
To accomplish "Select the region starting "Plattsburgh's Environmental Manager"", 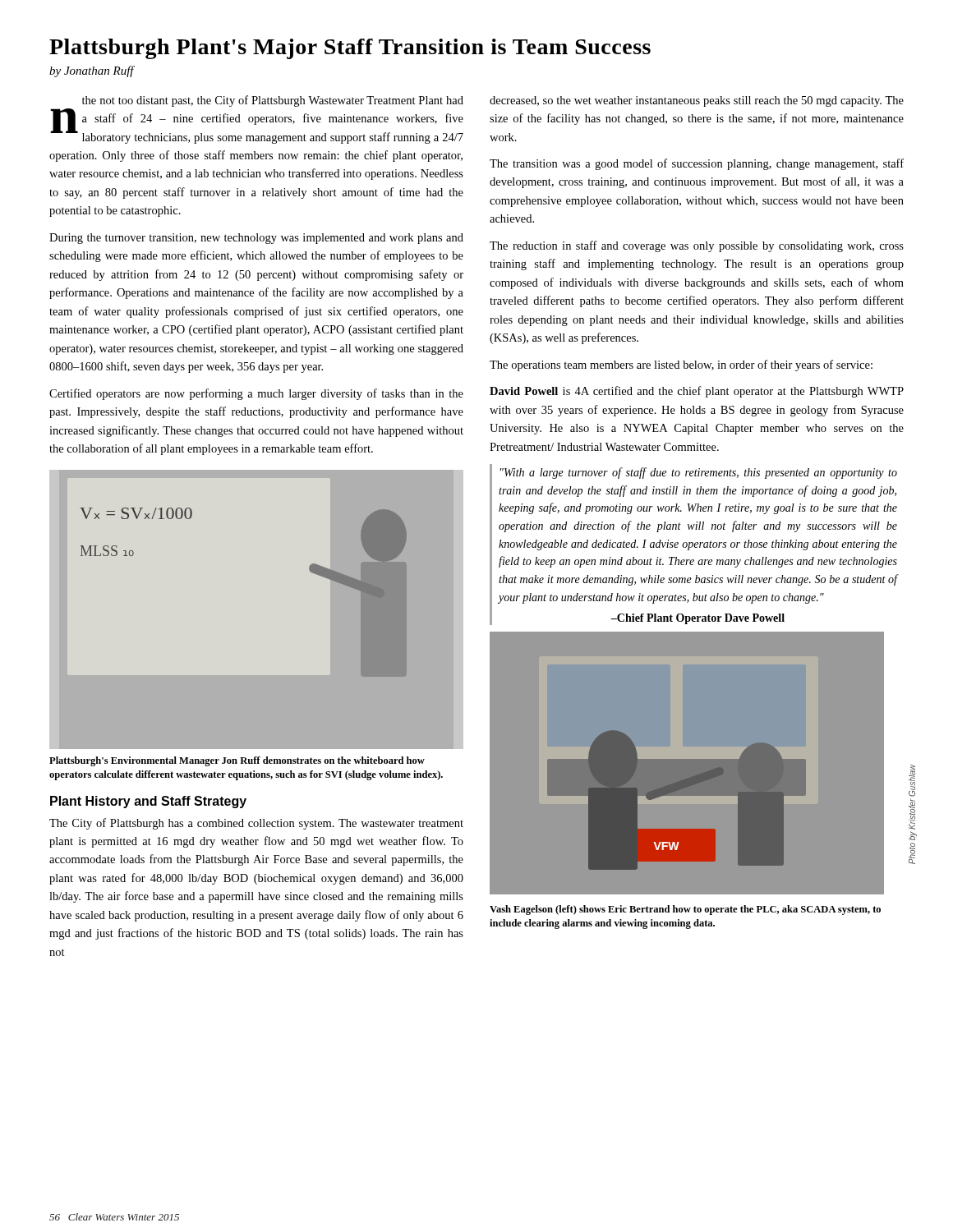I will (246, 767).
